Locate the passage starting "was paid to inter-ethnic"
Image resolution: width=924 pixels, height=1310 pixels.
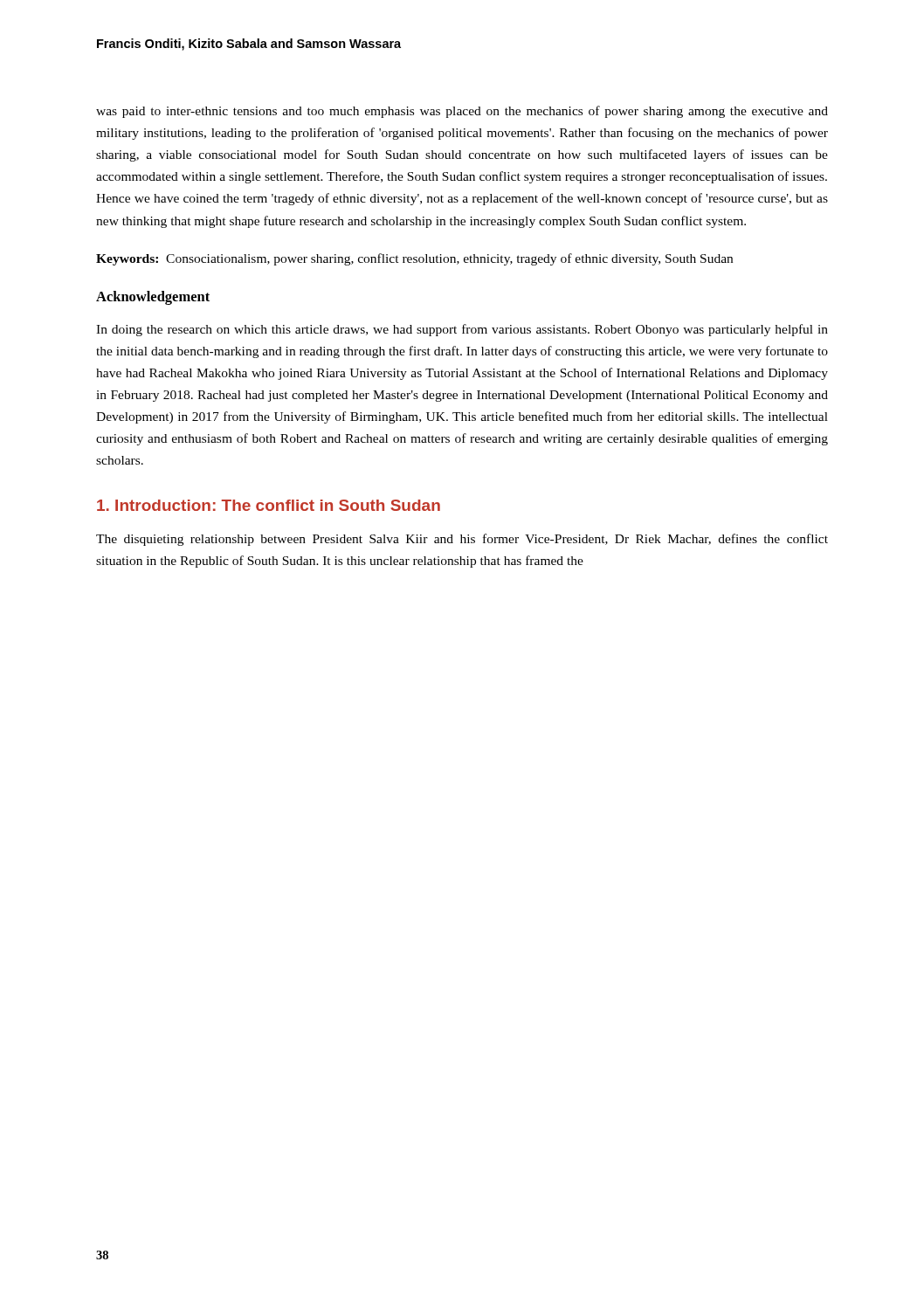[462, 165]
